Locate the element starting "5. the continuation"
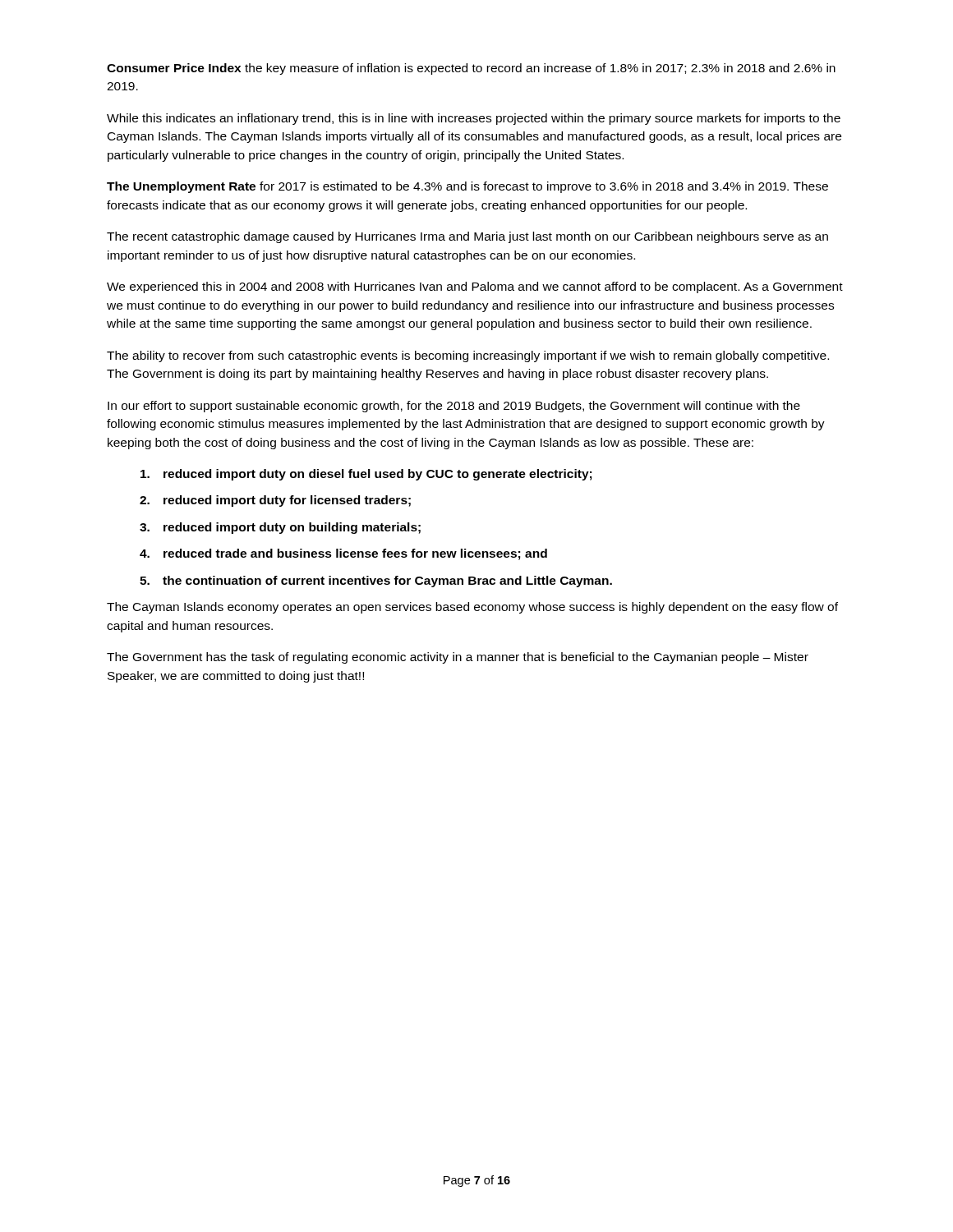Screen dimensions: 1232x953 tap(376, 581)
